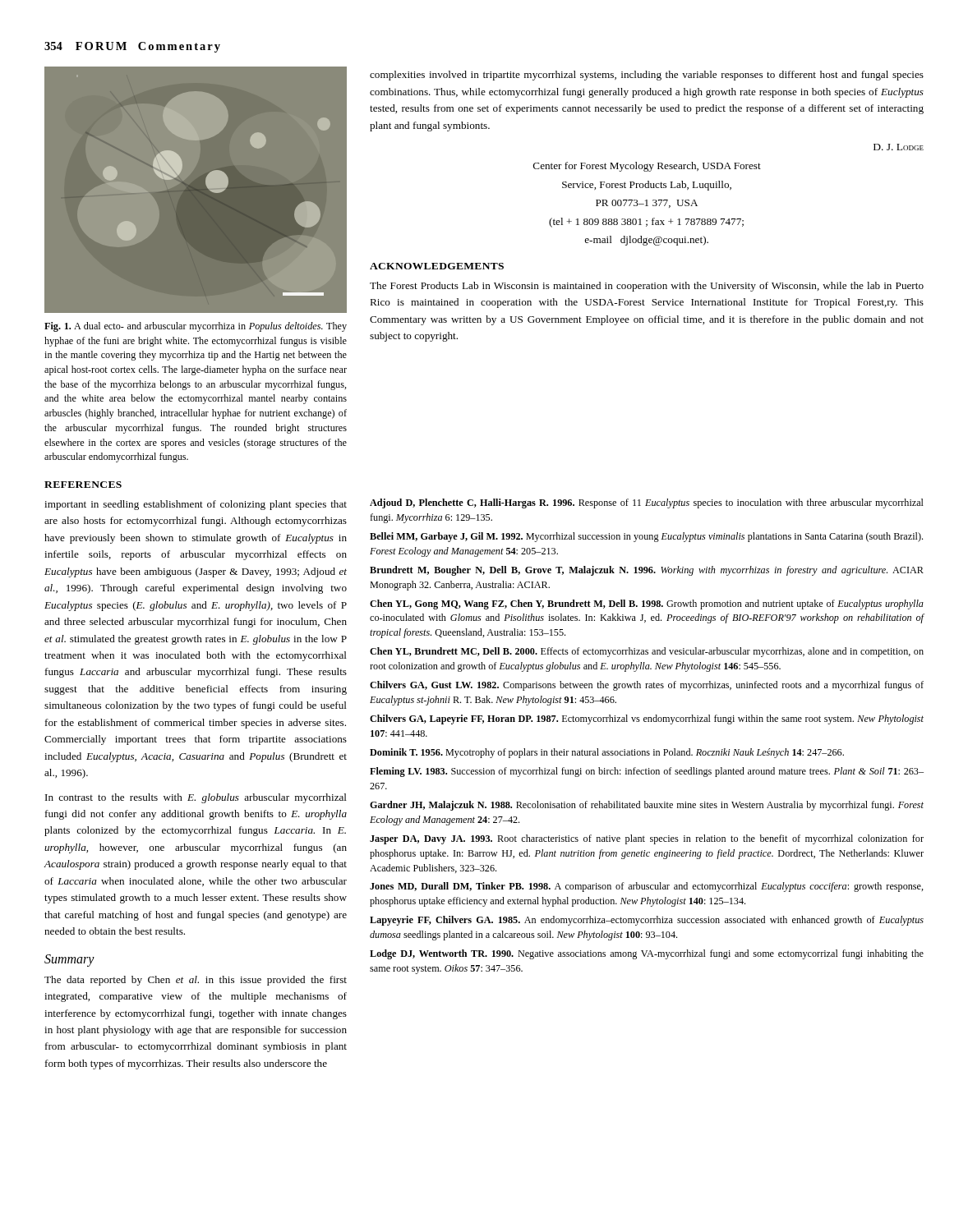Find the element starting "Chen YL, Gong MQ, Wang FZ, Chen"
Image resolution: width=968 pixels, height=1232 pixels.
tap(647, 618)
